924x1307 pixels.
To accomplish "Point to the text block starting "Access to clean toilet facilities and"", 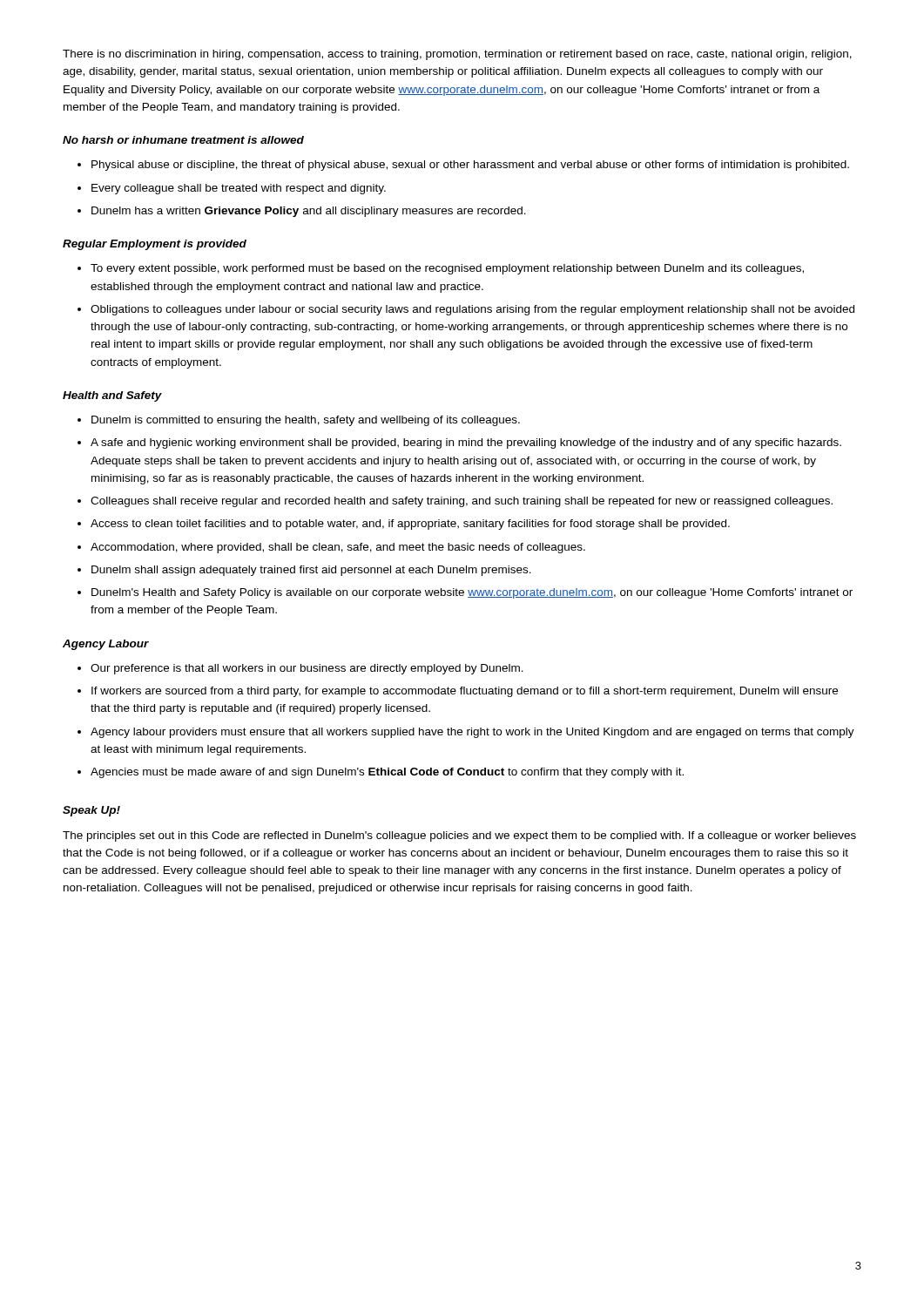I will (x=410, y=523).
